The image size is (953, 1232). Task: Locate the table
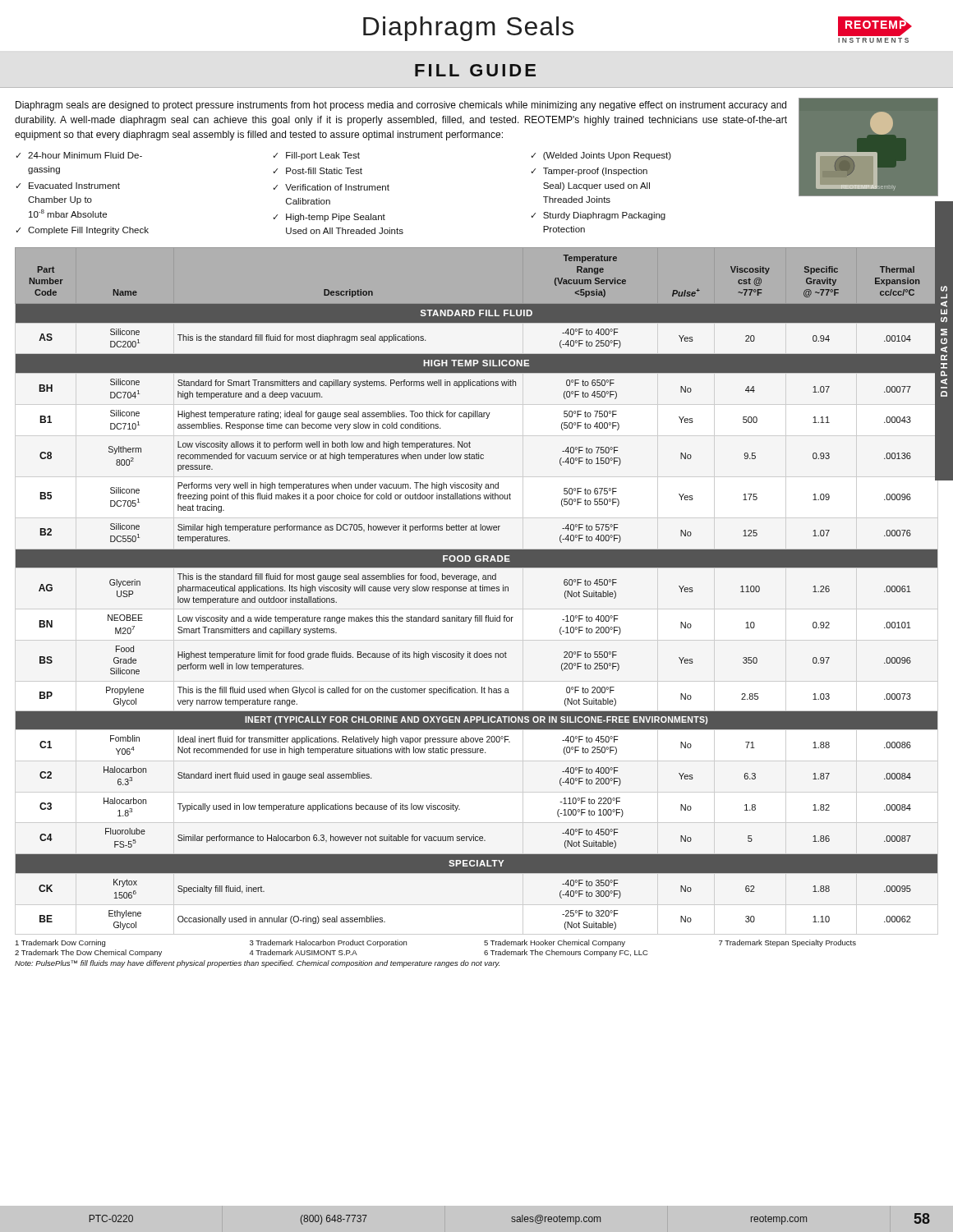(x=476, y=588)
